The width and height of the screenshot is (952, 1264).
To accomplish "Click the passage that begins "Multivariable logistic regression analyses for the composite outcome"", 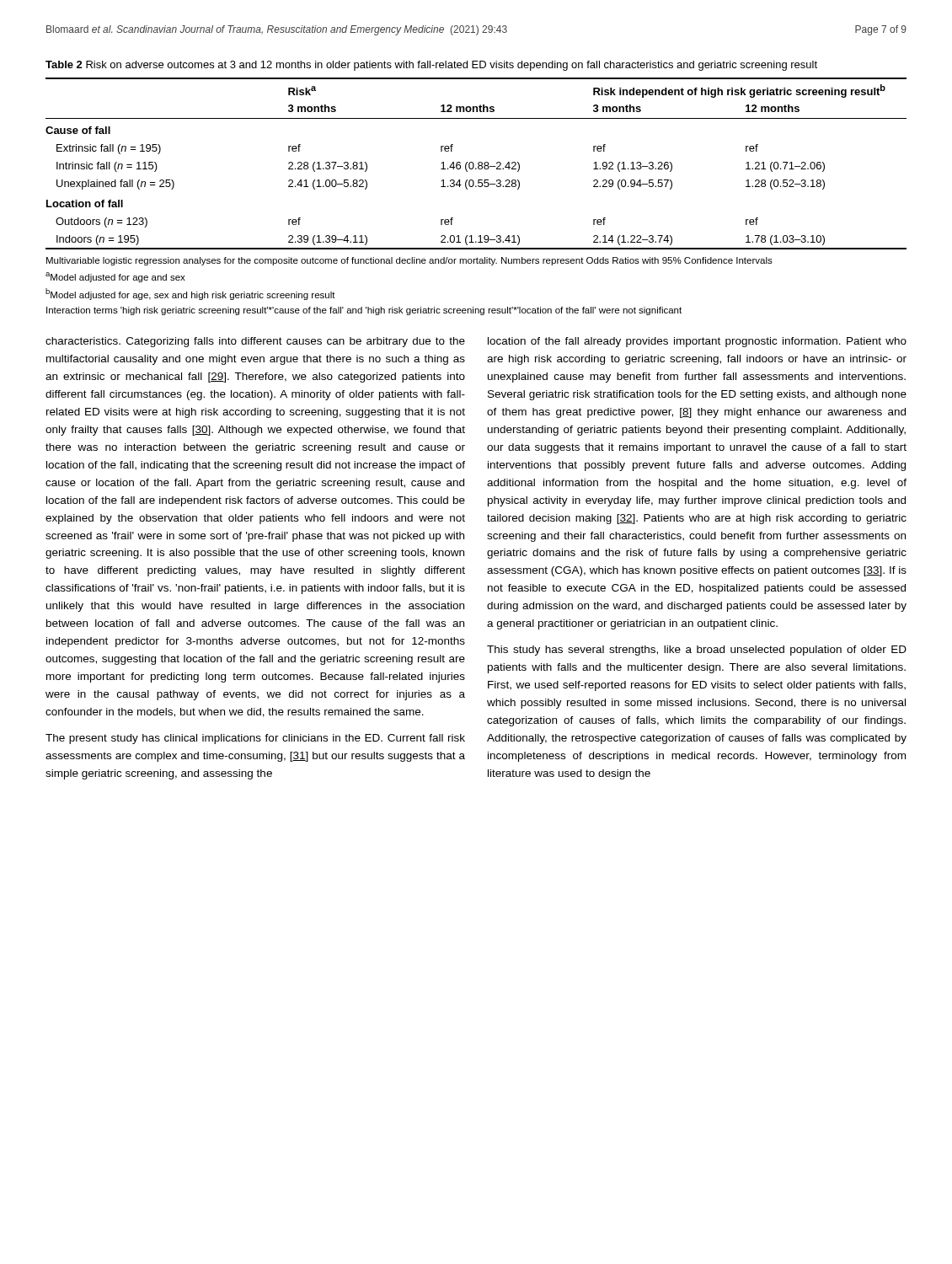I will coord(409,261).
